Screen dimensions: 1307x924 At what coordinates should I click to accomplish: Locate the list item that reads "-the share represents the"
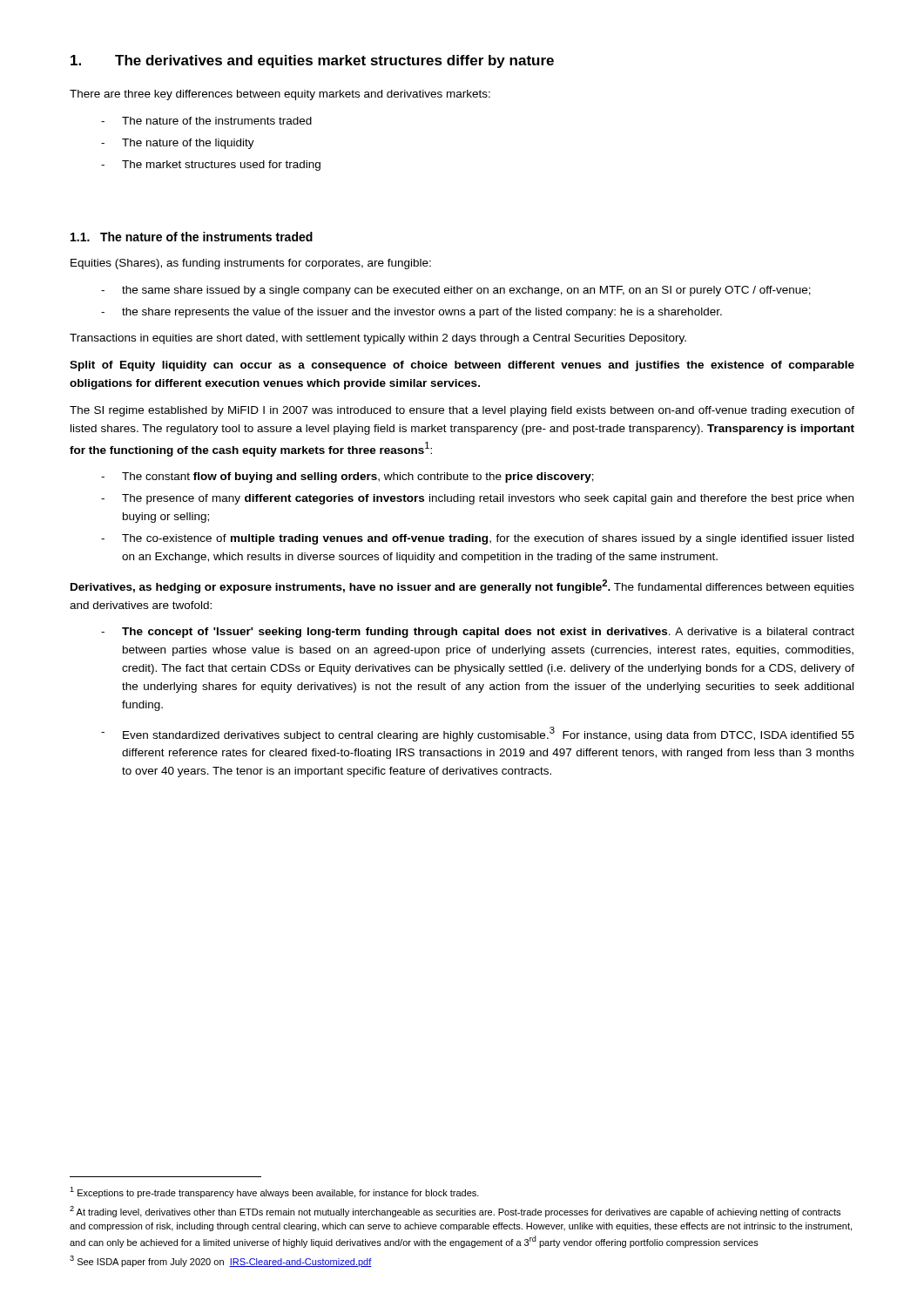click(412, 312)
